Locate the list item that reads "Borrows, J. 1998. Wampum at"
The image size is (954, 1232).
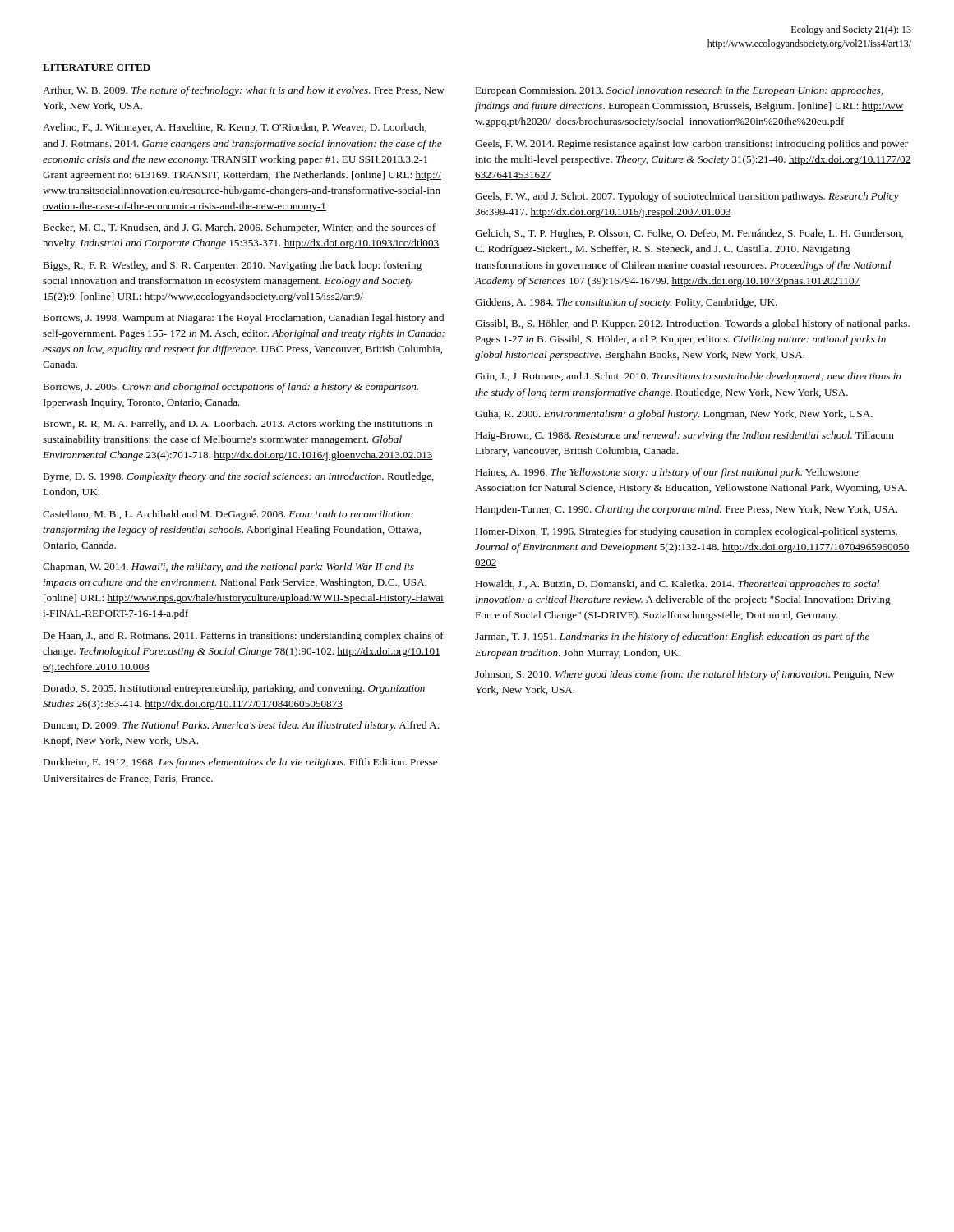[244, 341]
